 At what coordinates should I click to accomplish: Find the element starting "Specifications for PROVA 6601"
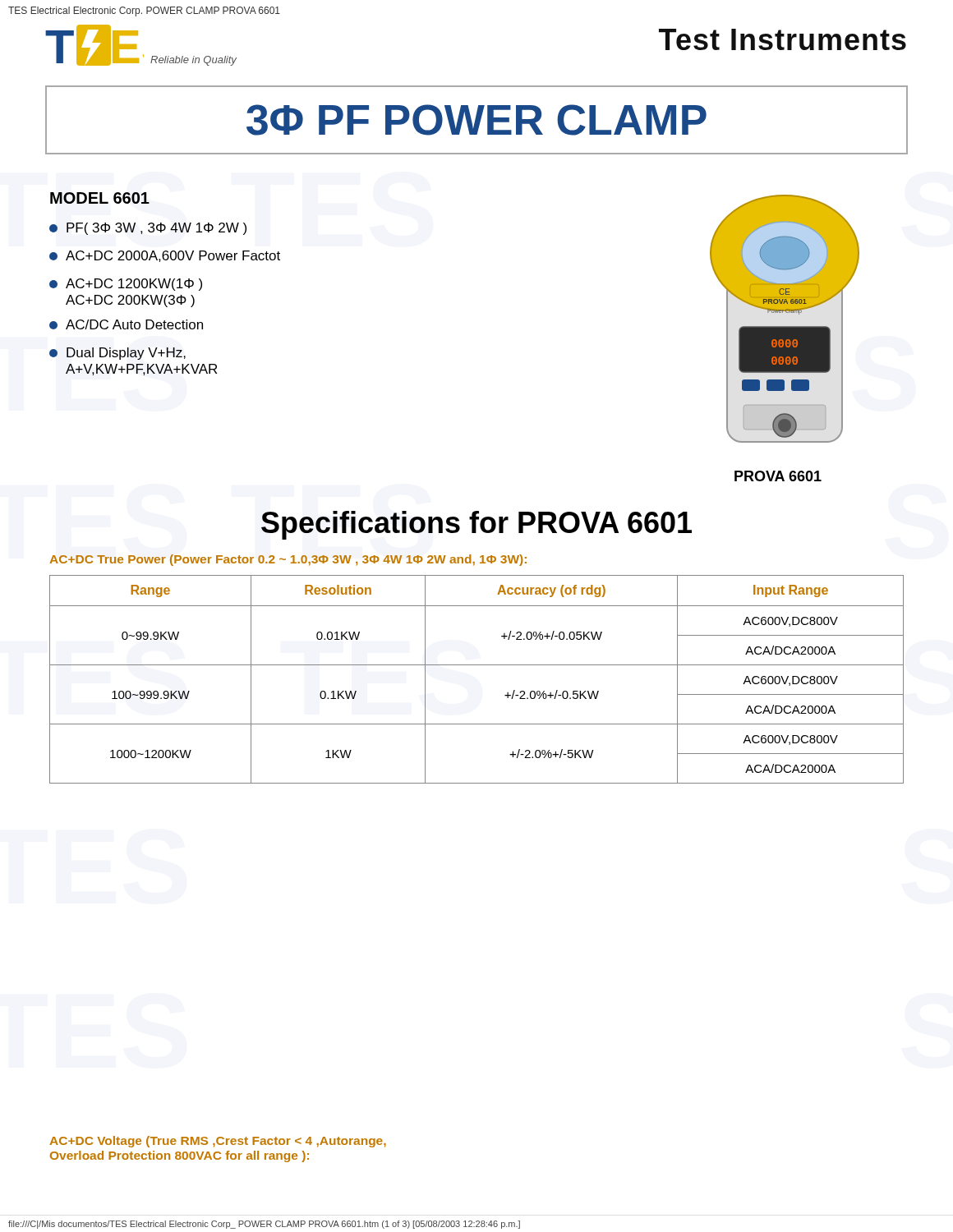point(476,523)
